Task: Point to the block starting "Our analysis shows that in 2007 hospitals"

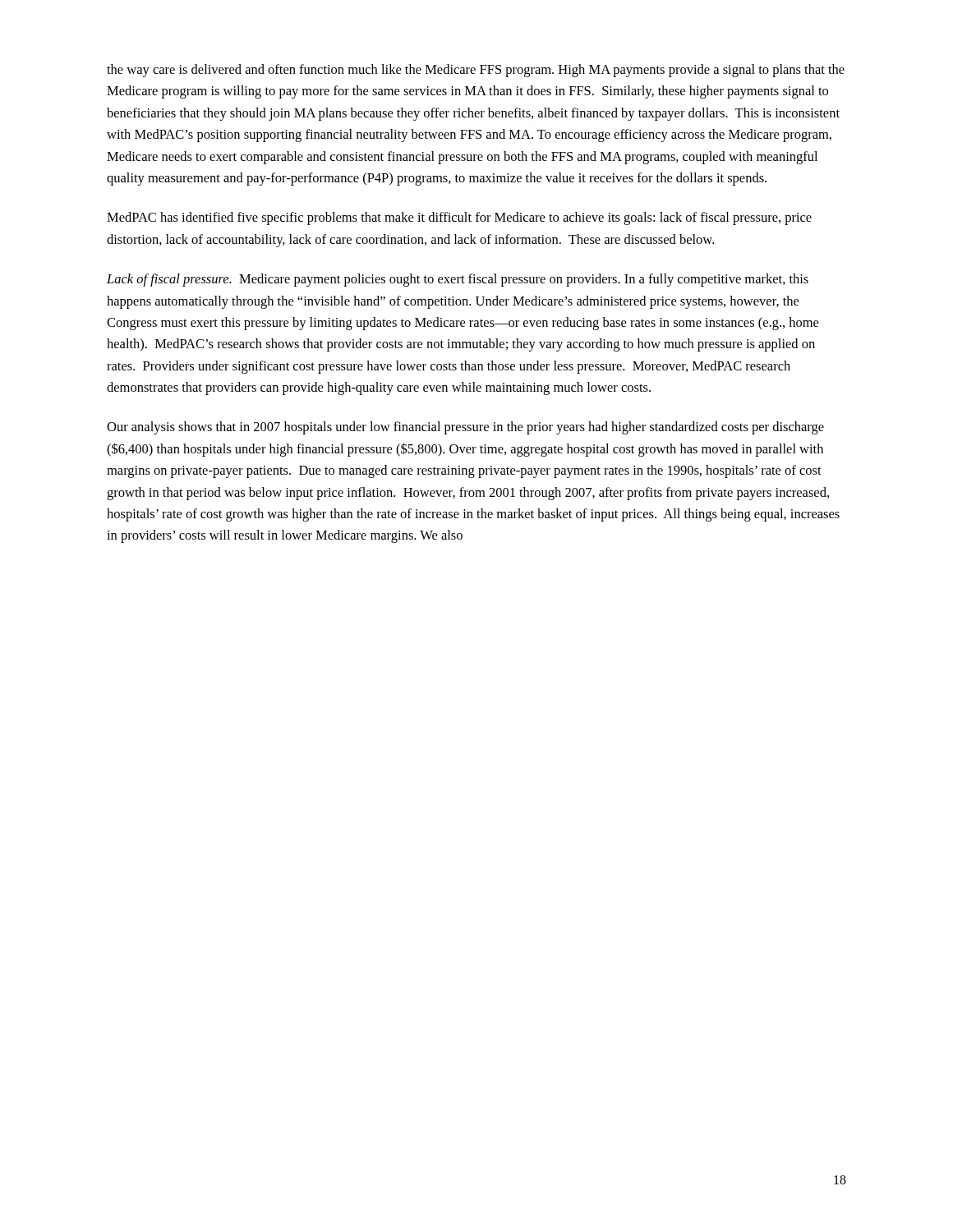Action: (x=473, y=481)
